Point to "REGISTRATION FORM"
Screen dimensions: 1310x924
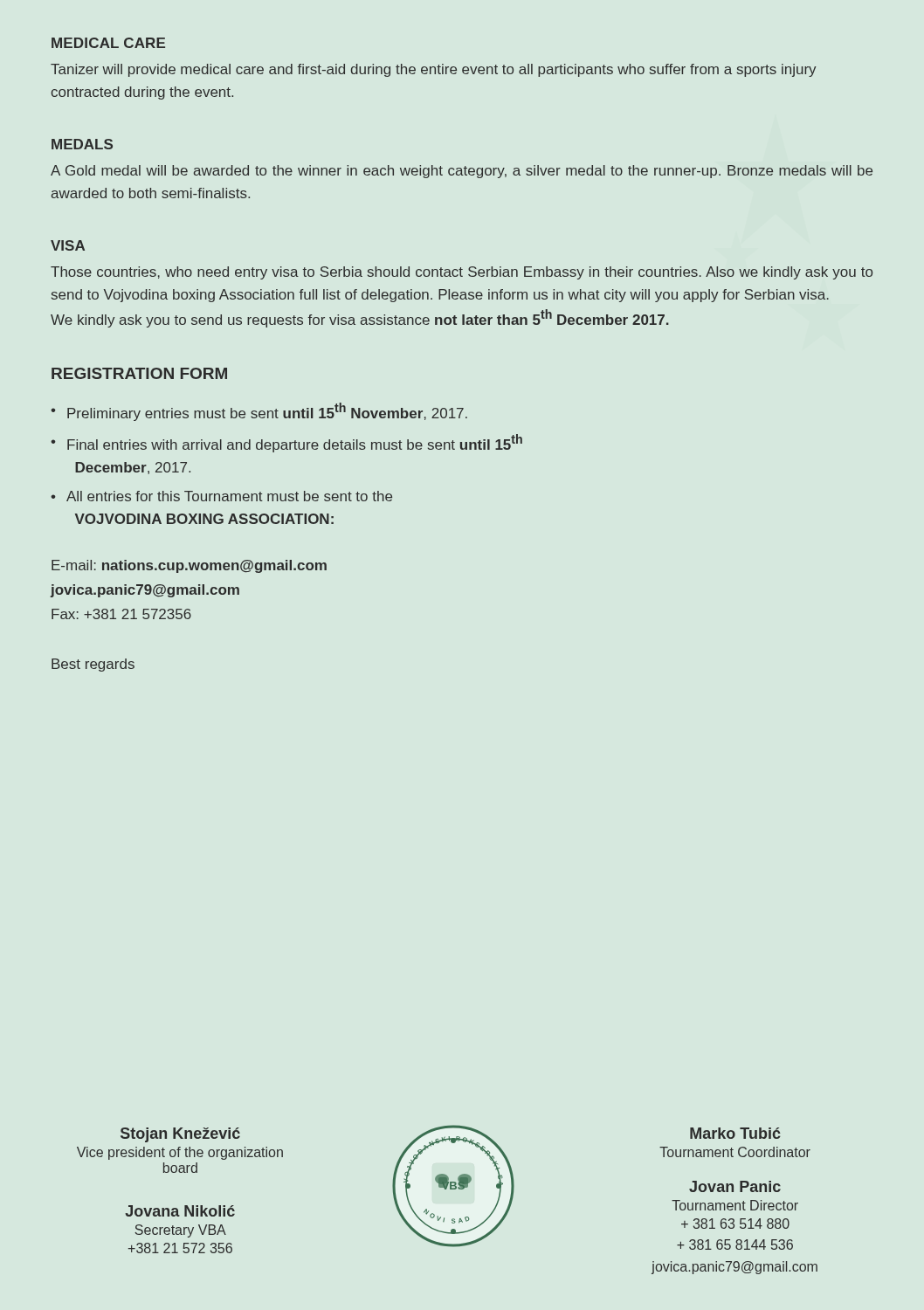tap(139, 373)
